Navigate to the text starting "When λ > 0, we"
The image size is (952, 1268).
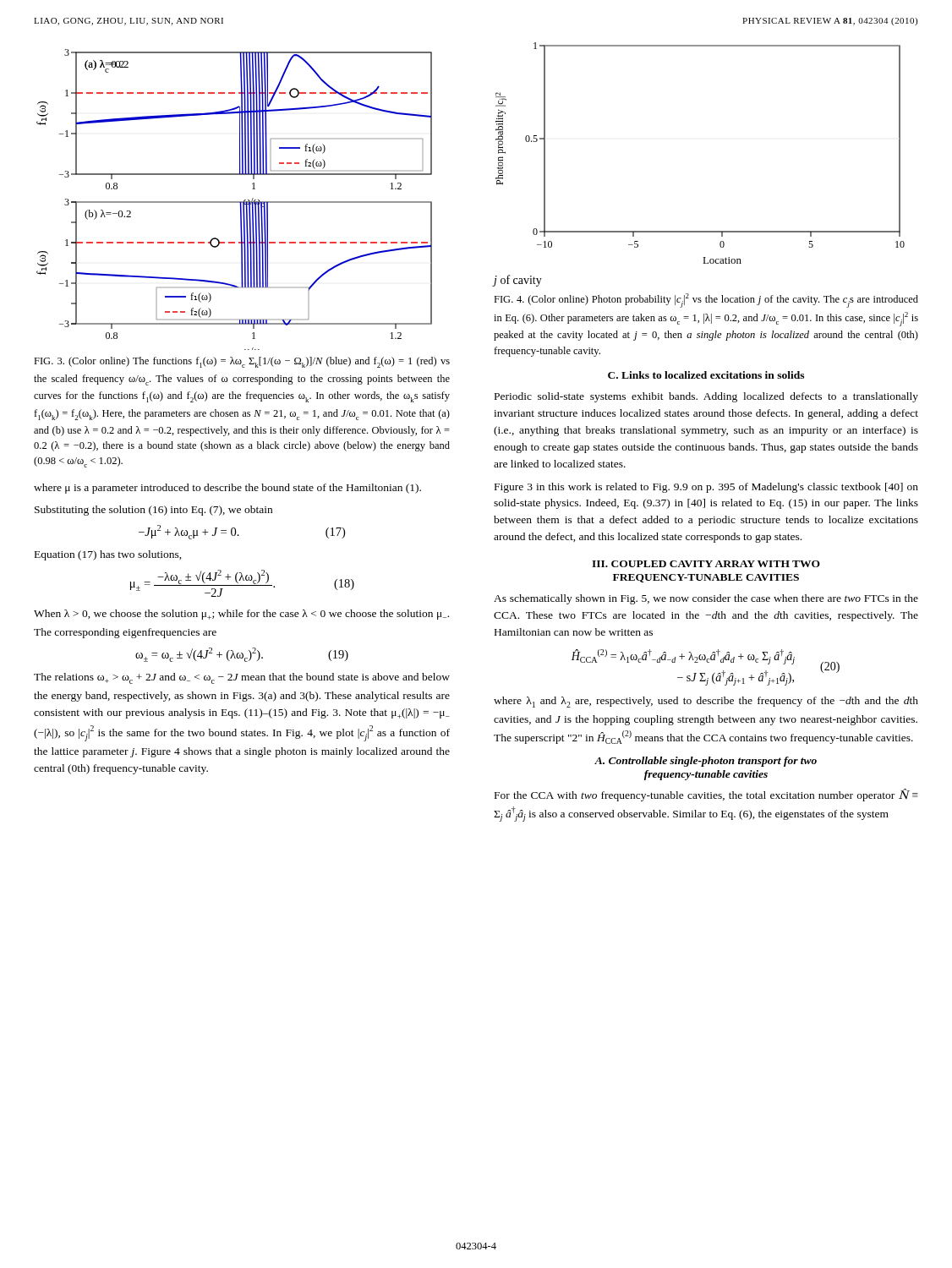tap(242, 623)
